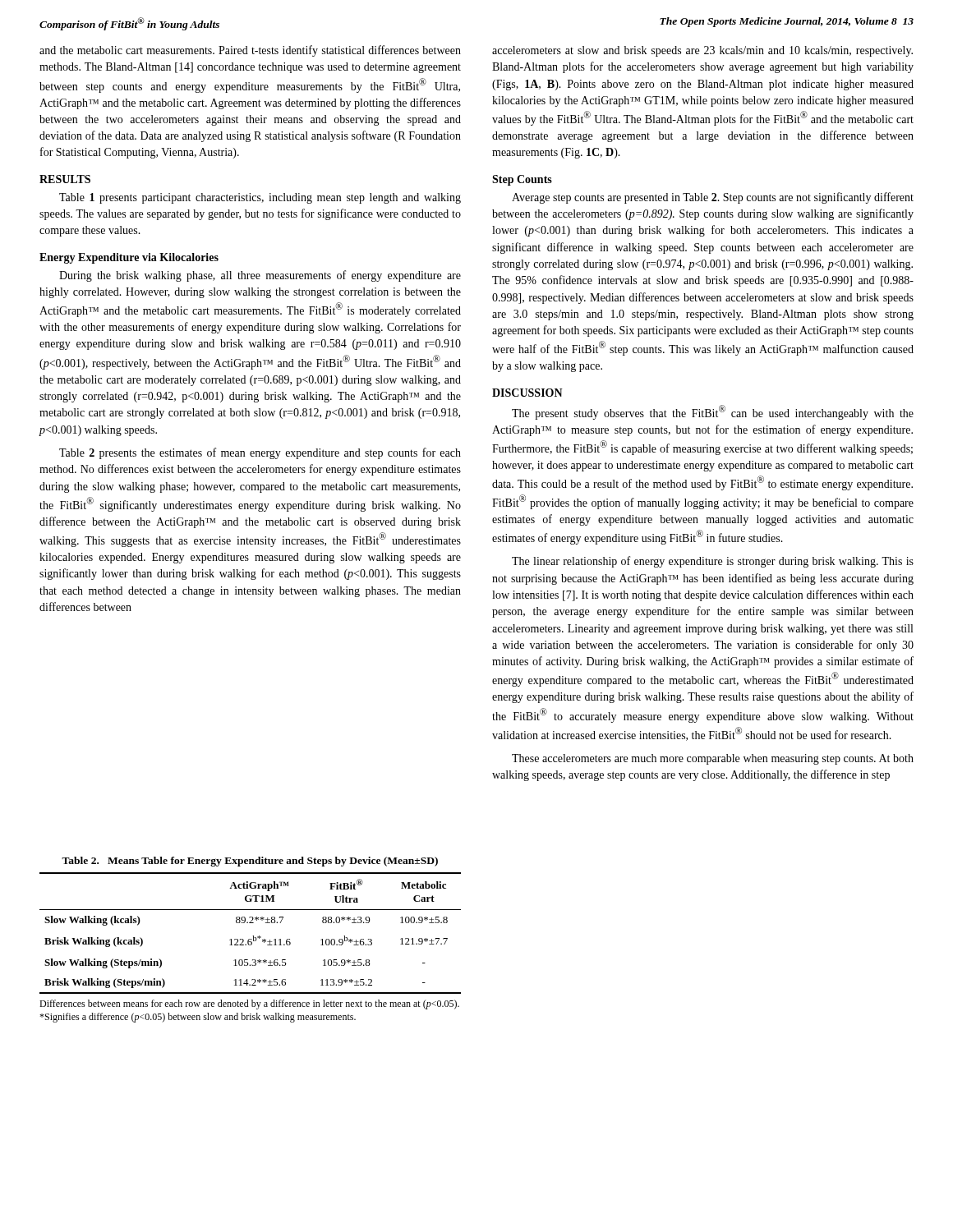Click the passage that begins "The linear relationship of energy expenditure"
The height and width of the screenshot is (1232, 953).
[703, 649]
